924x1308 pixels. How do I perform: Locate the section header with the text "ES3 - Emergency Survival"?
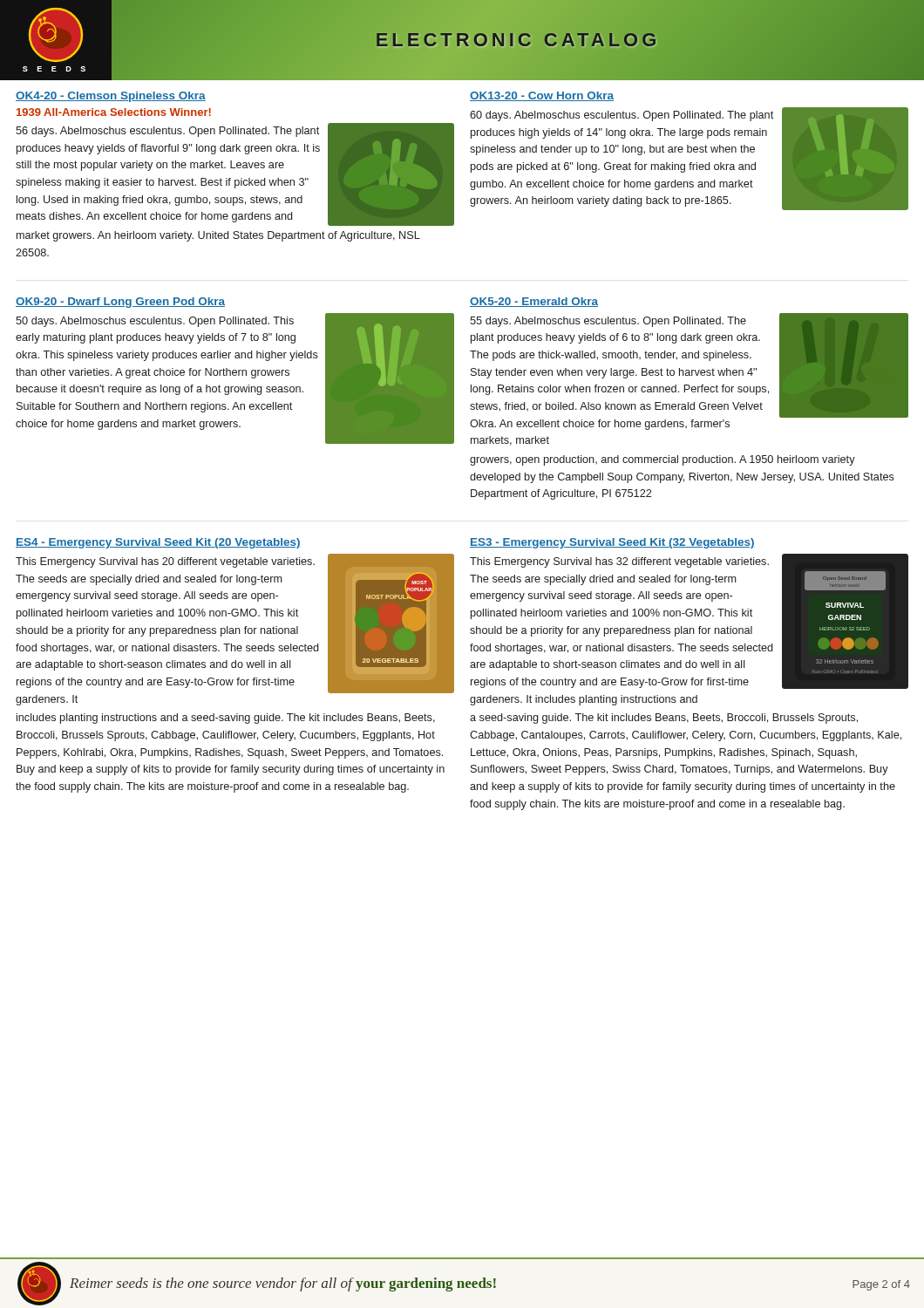[612, 542]
